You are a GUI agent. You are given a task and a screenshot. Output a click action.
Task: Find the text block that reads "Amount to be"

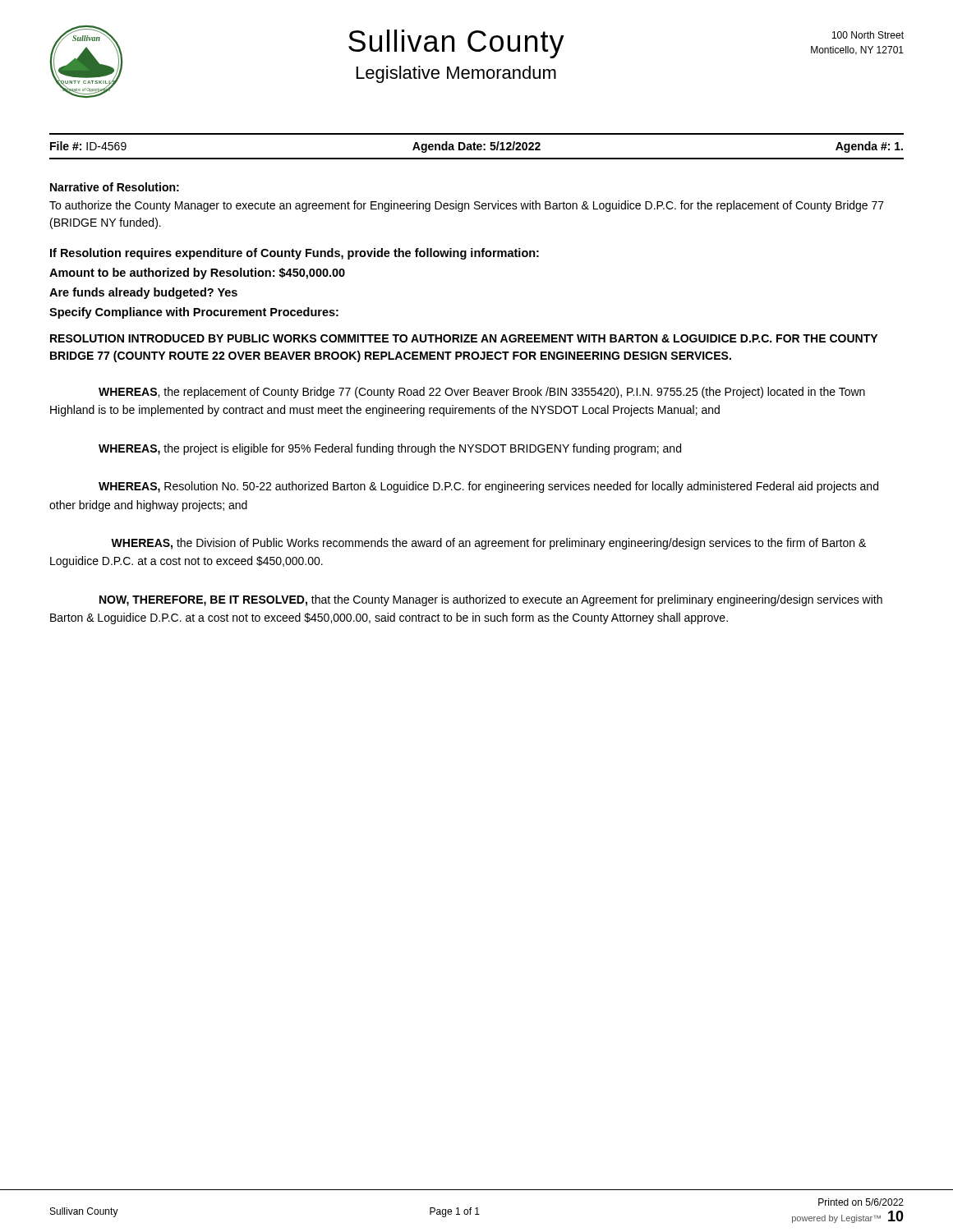click(x=197, y=273)
